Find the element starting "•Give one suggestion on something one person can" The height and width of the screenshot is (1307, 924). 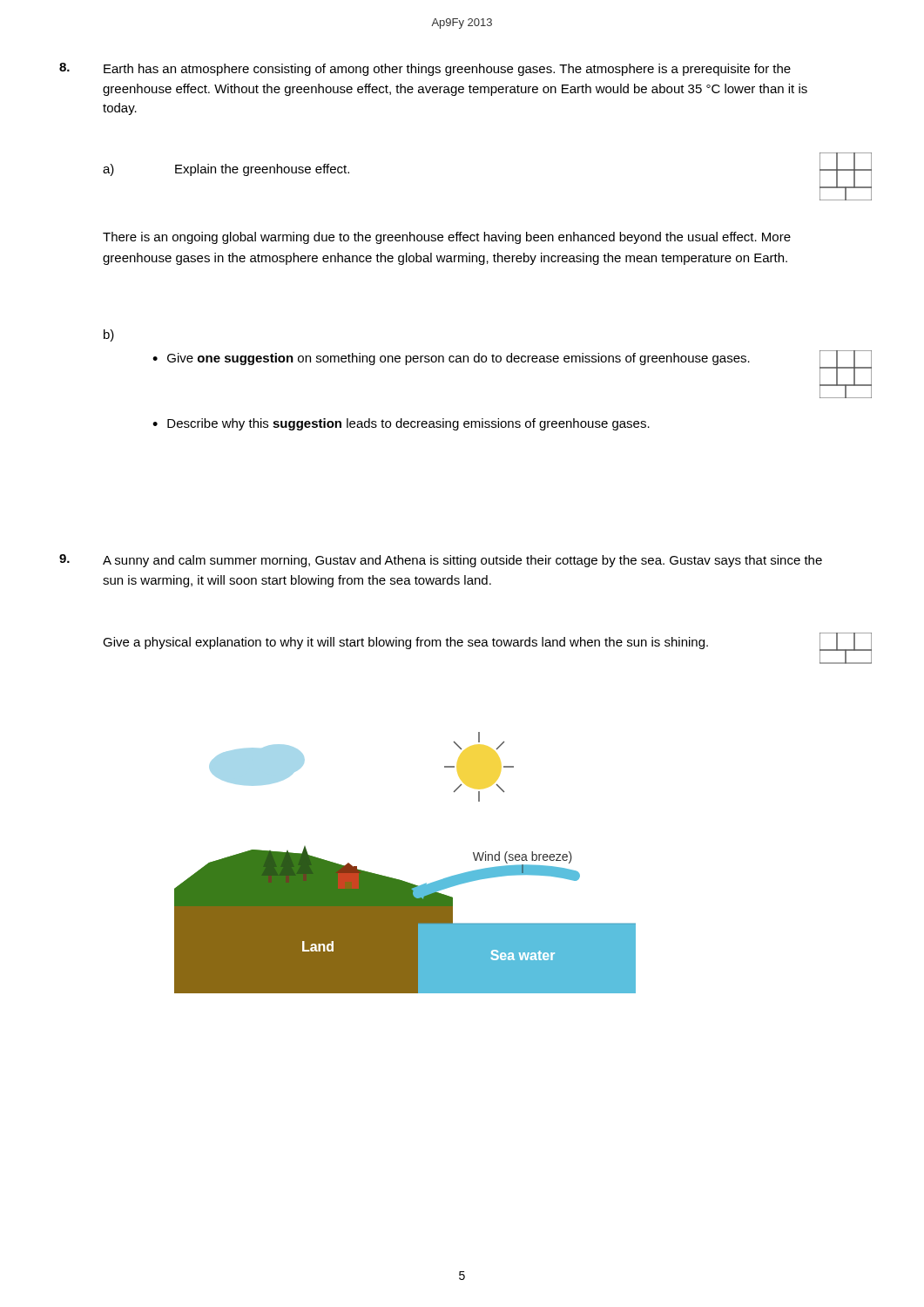(451, 359)
